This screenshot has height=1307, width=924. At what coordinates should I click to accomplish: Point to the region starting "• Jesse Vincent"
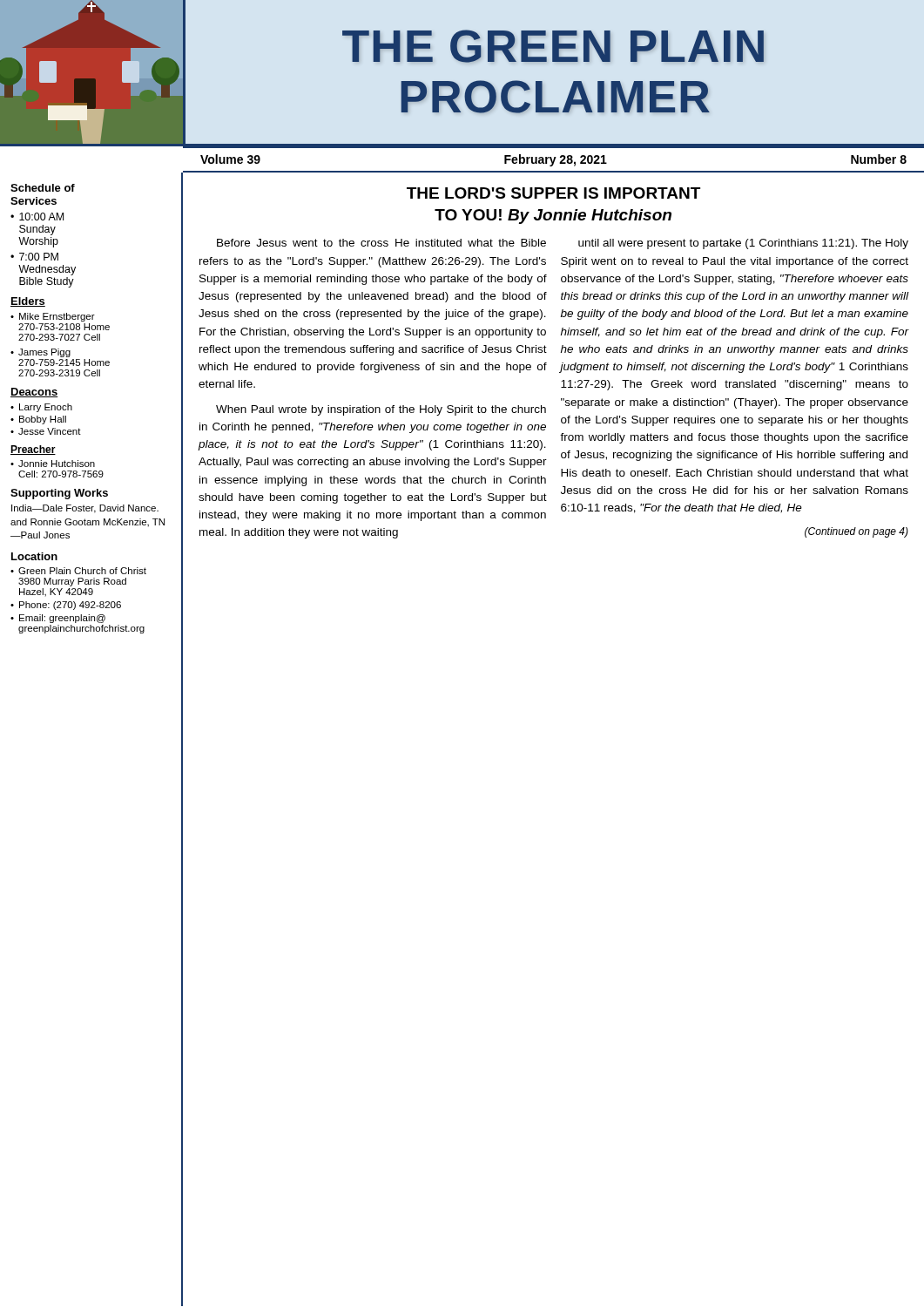pos(45,431)
